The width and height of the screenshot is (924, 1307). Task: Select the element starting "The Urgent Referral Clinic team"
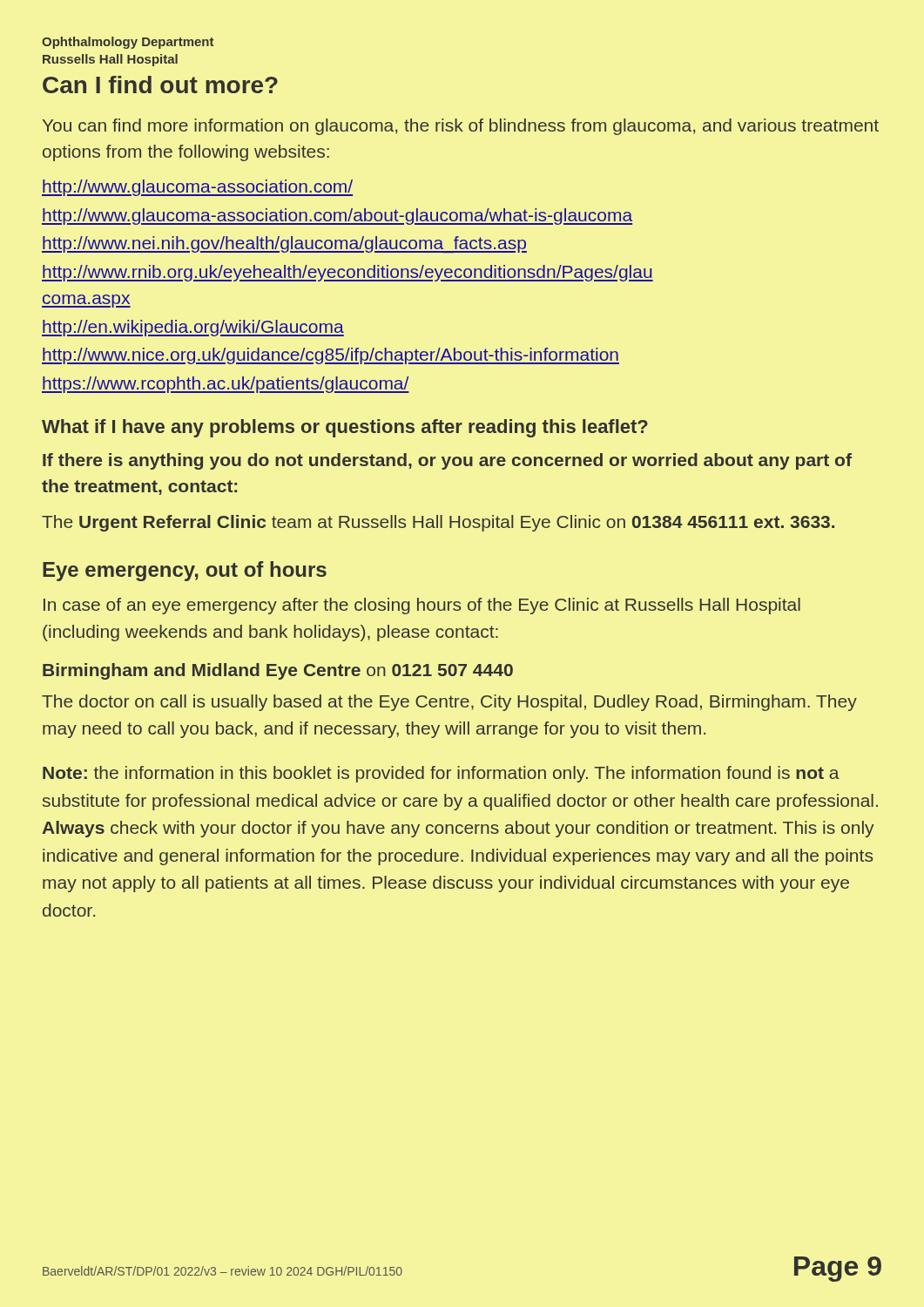[439, 521]
